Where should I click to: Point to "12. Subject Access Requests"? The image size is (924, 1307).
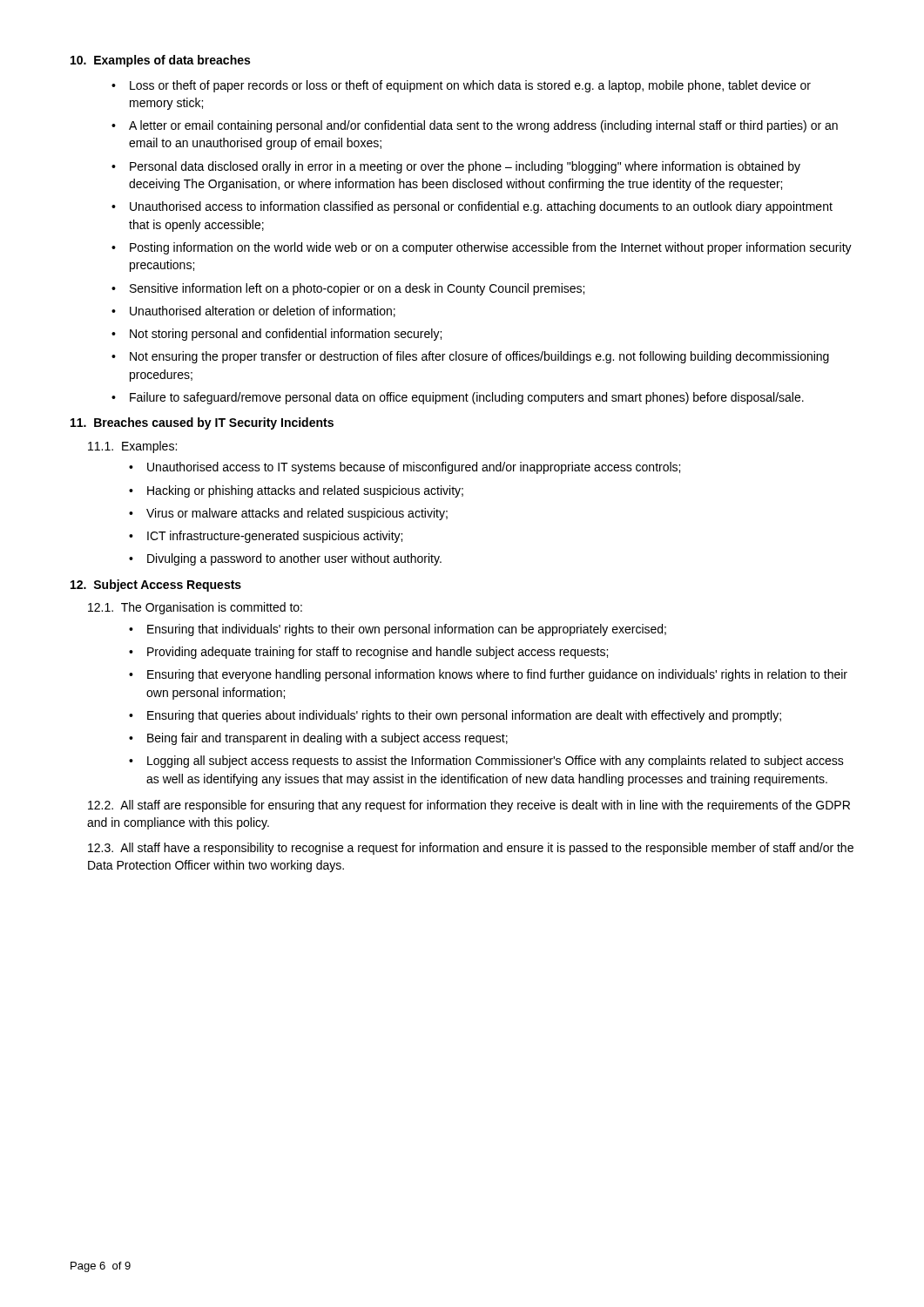(156, 584)
